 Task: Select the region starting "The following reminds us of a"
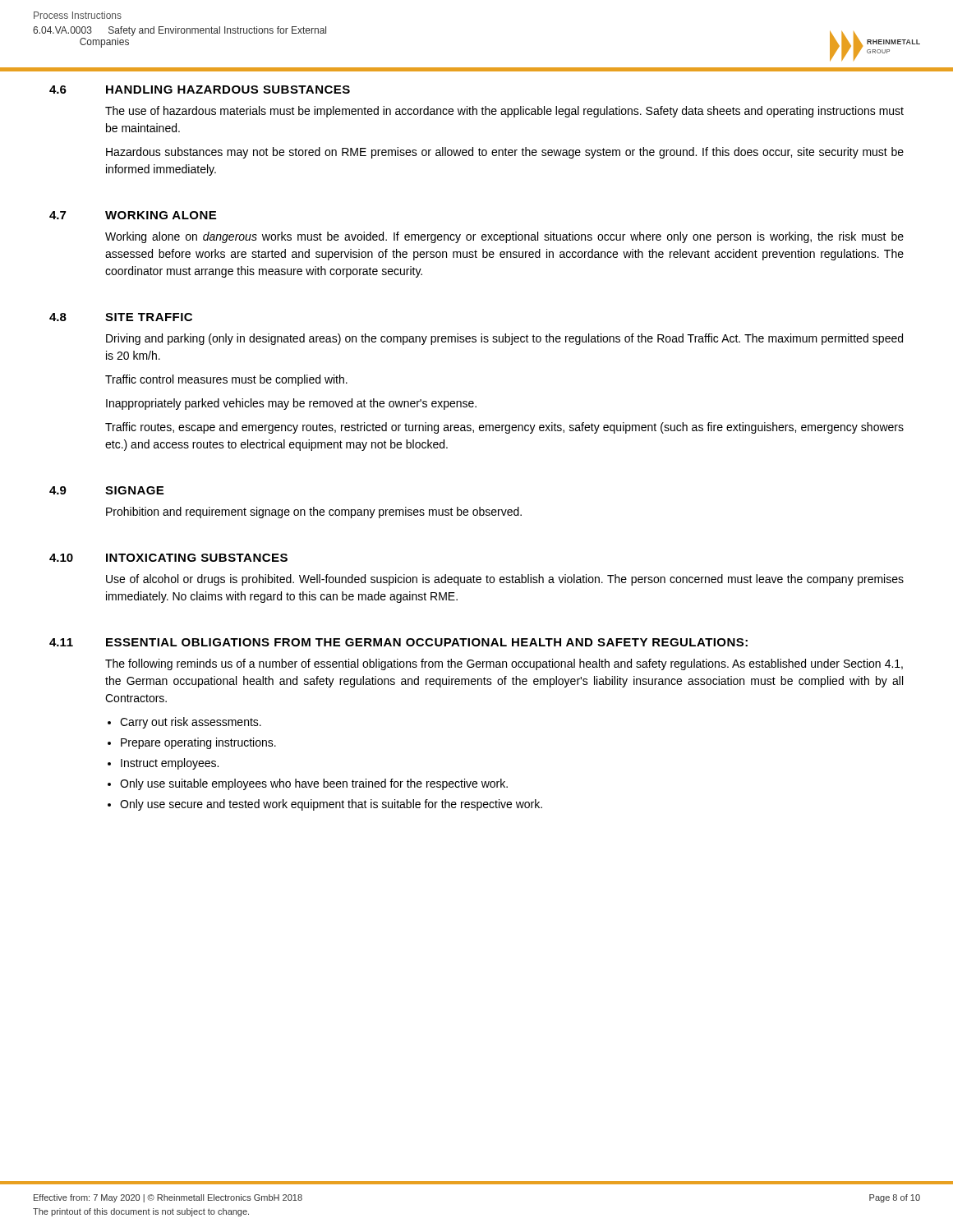[x=504, y=681]
